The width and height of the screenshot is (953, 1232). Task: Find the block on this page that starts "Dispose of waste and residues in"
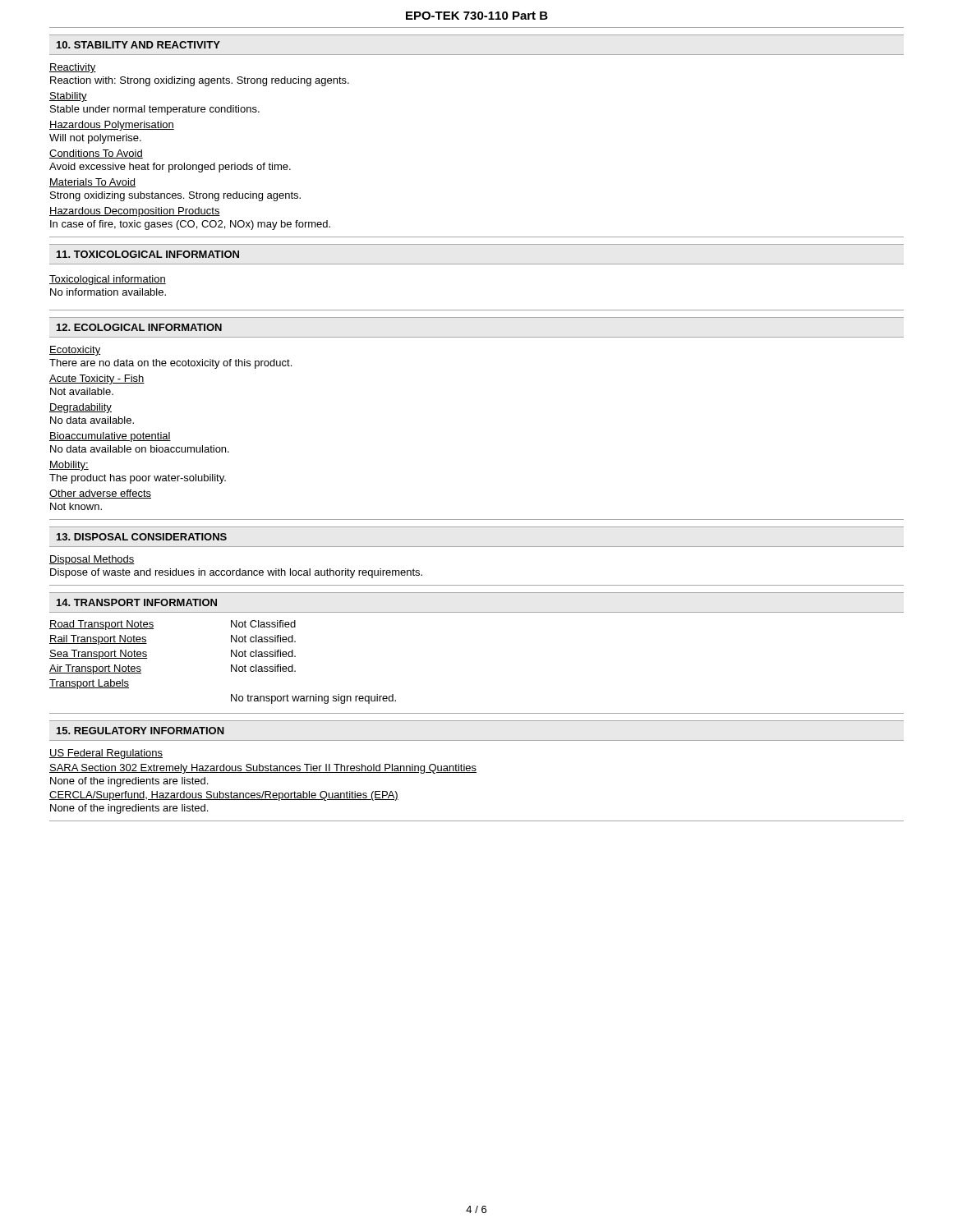click(236, 572)
